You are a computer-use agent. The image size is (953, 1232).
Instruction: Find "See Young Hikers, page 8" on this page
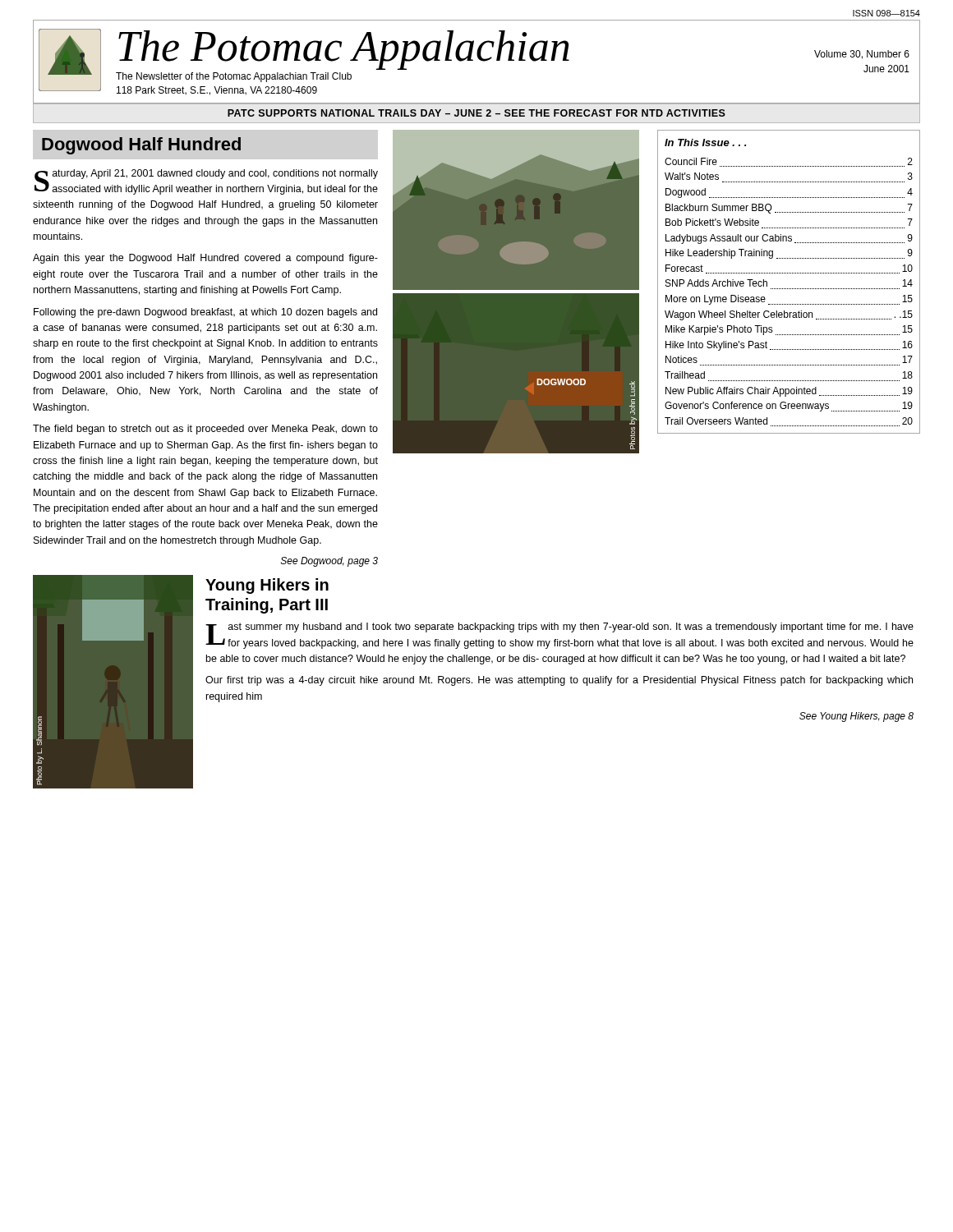tap(856, 716)
